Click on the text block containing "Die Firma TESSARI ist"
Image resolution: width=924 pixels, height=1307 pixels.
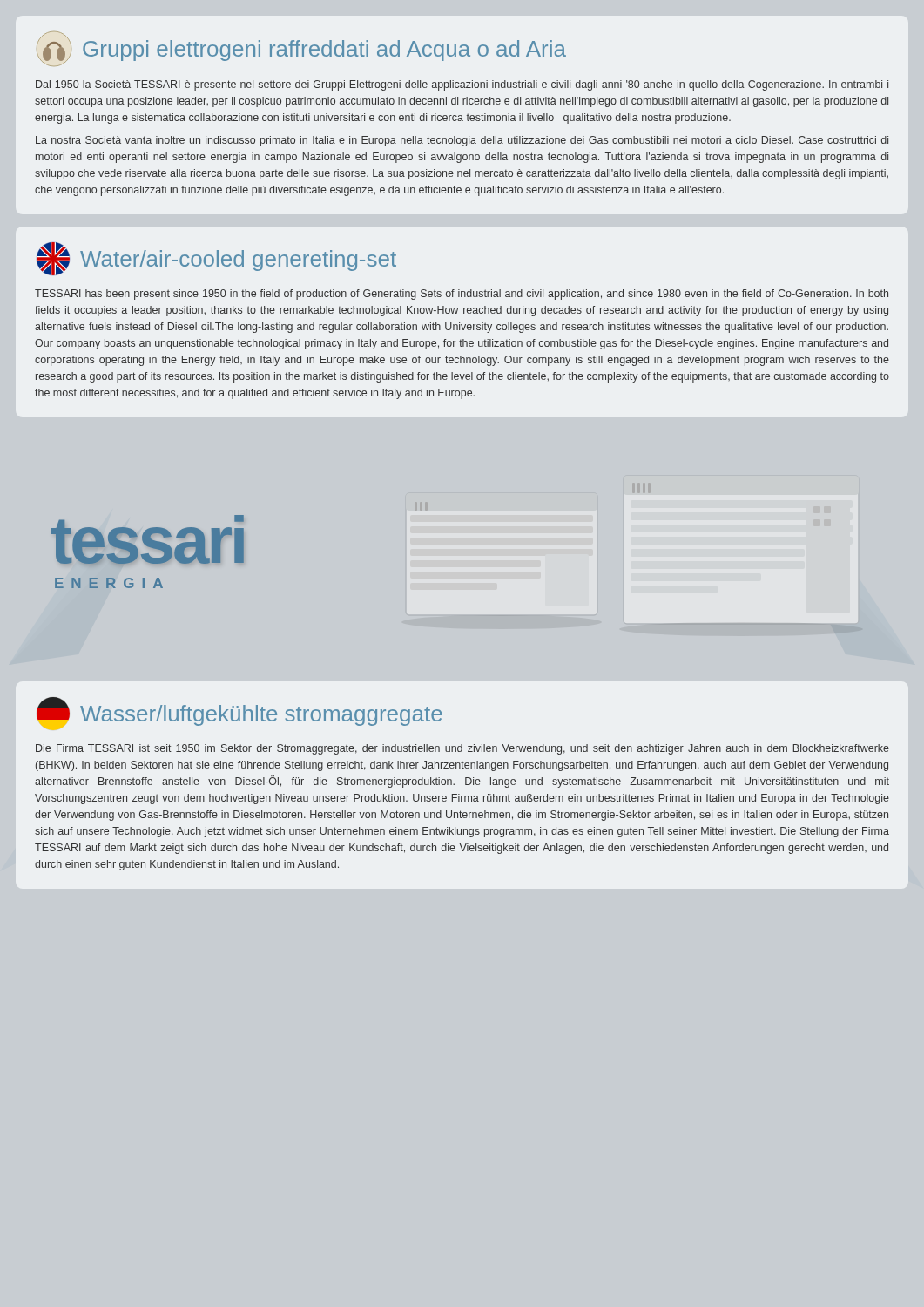point(462,806)
